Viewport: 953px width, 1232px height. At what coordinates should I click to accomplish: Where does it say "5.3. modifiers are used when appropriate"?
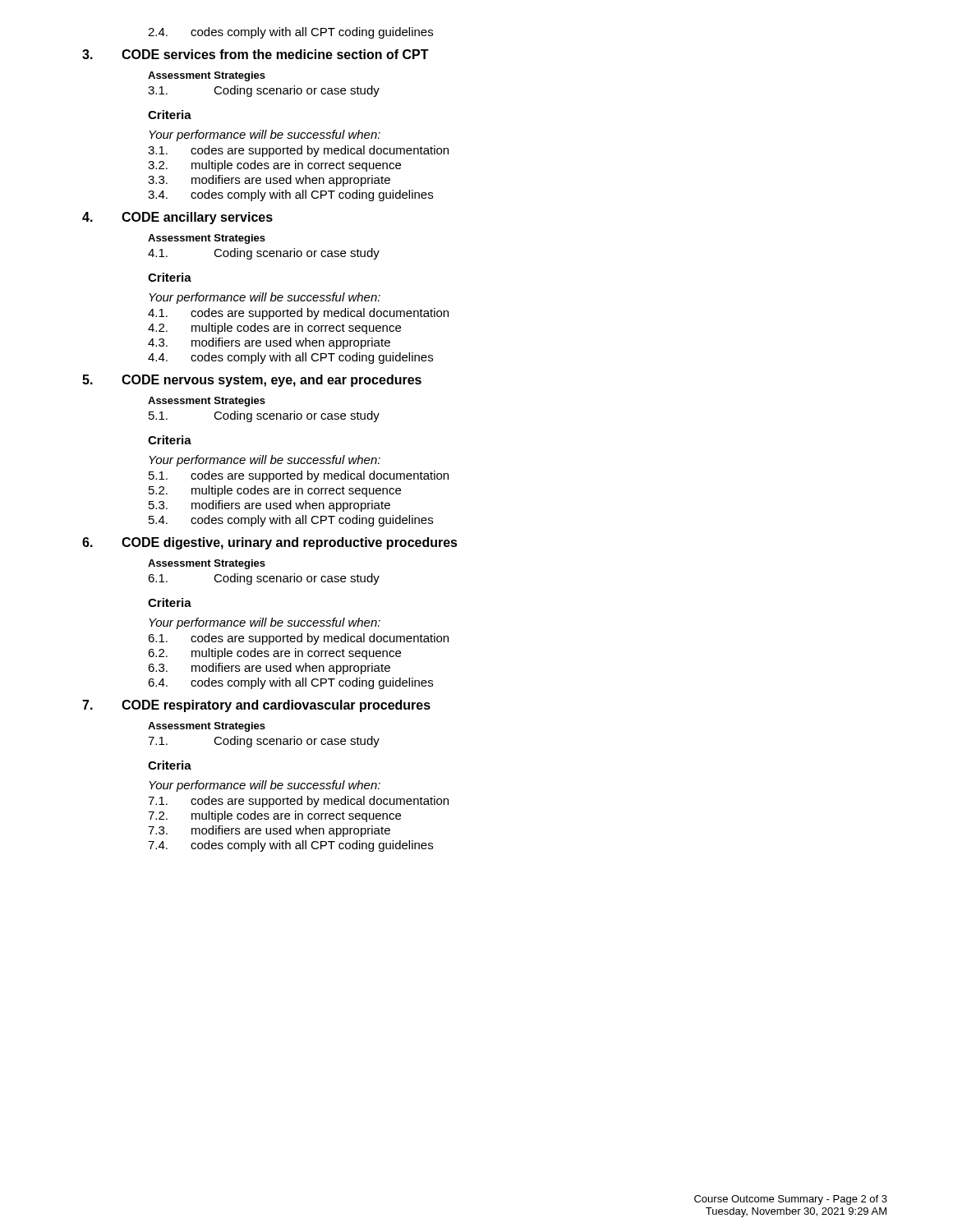point(269,505)
